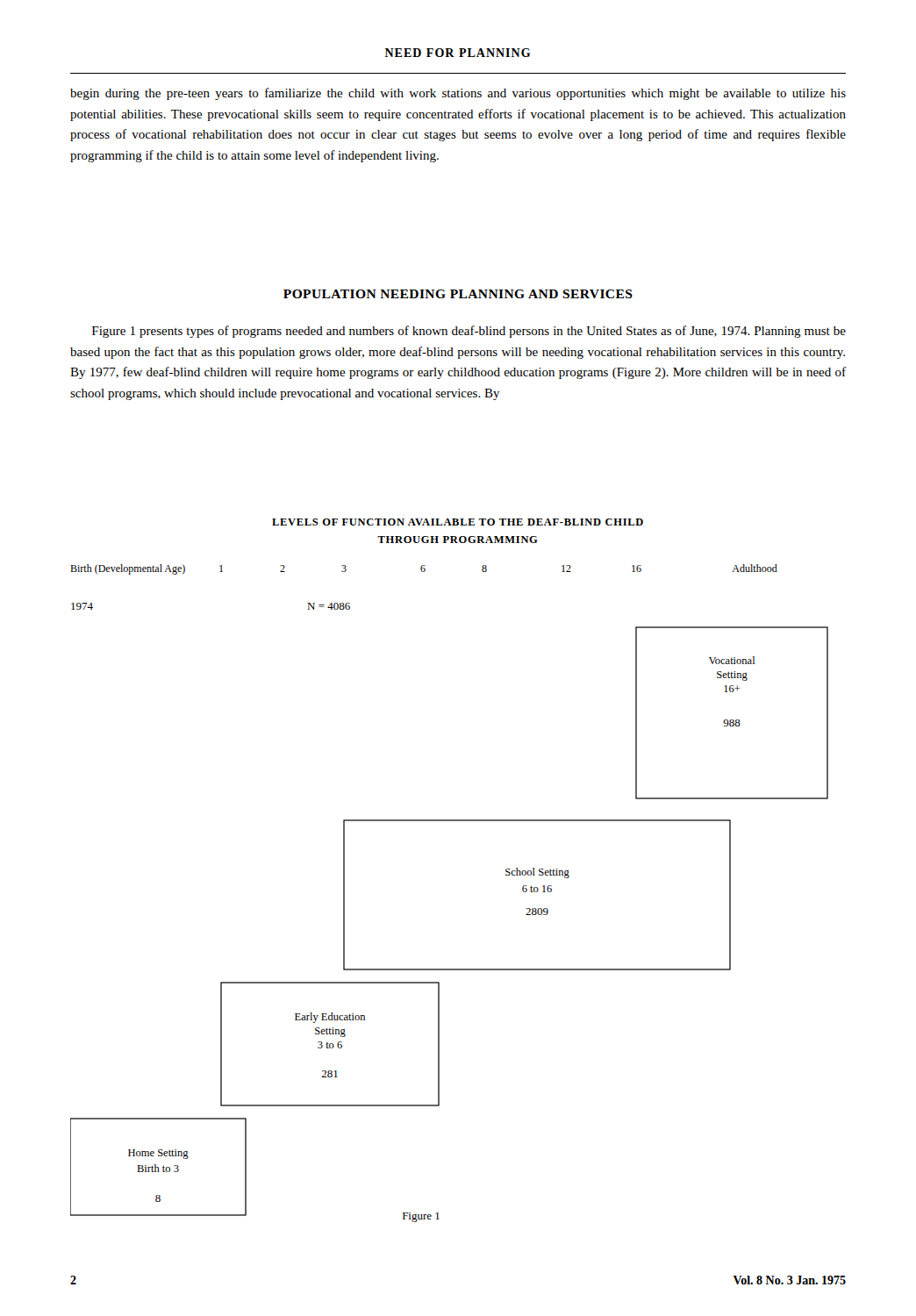Image resolution: width=916 pixels, height=1316 pixels.
Task: Select the infographic
Action: (x=458, y=890)
